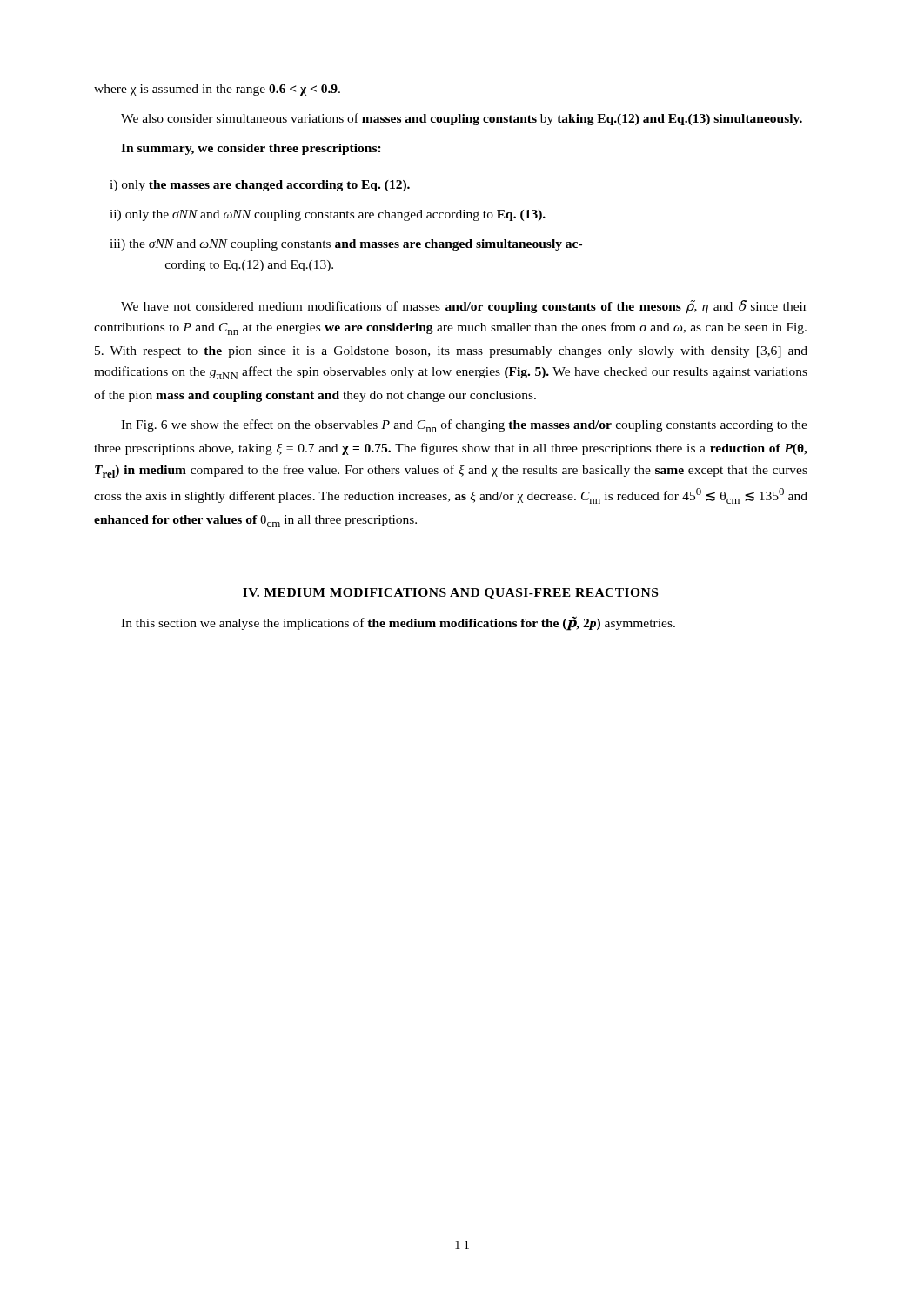The height and width of the screenshot is (1305, 924).
Task: Where does it say "In summary, we consider three prescriptions:"?
Action: point(251,148)
